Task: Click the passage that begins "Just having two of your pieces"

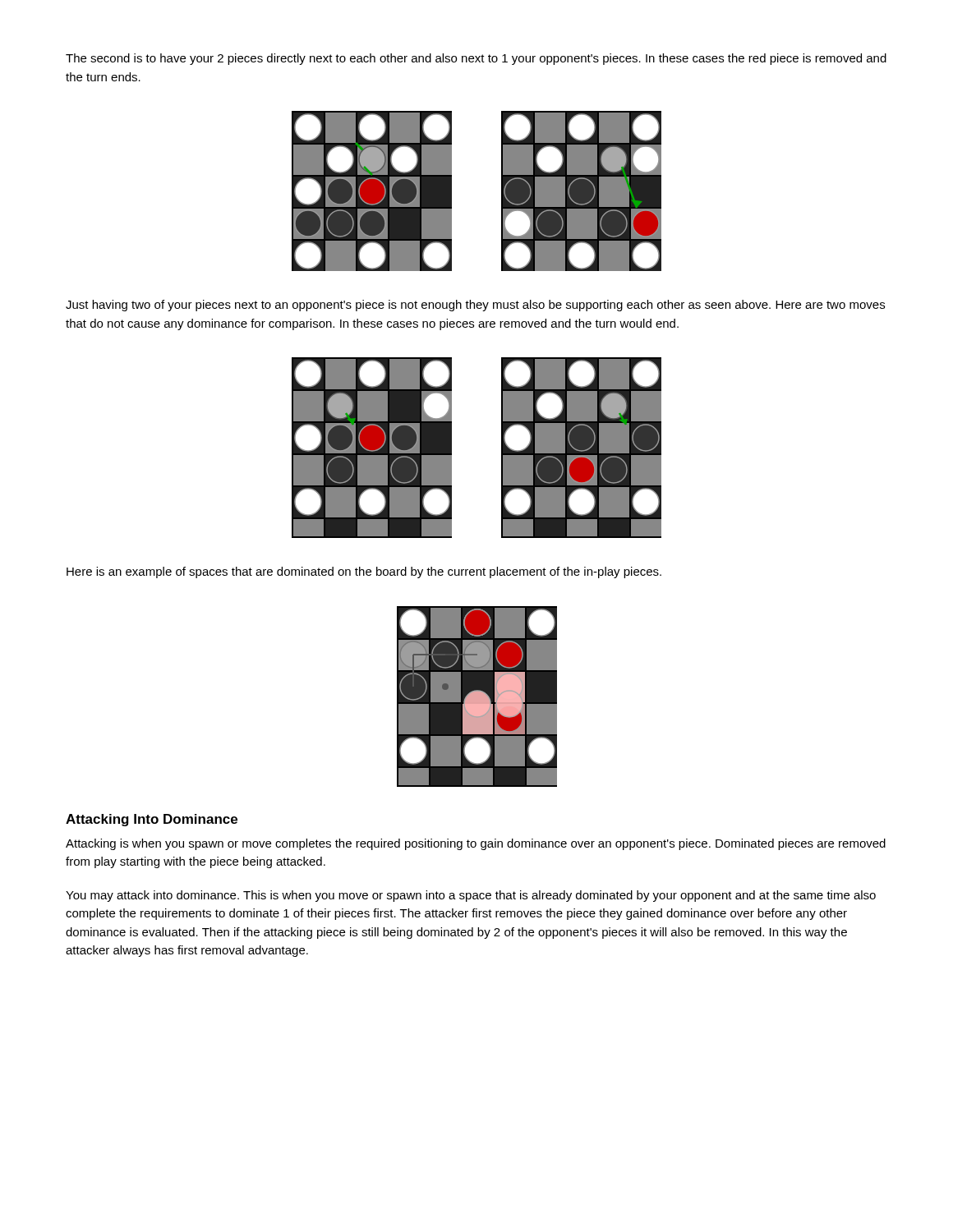Action: click(x=476, y=314)
